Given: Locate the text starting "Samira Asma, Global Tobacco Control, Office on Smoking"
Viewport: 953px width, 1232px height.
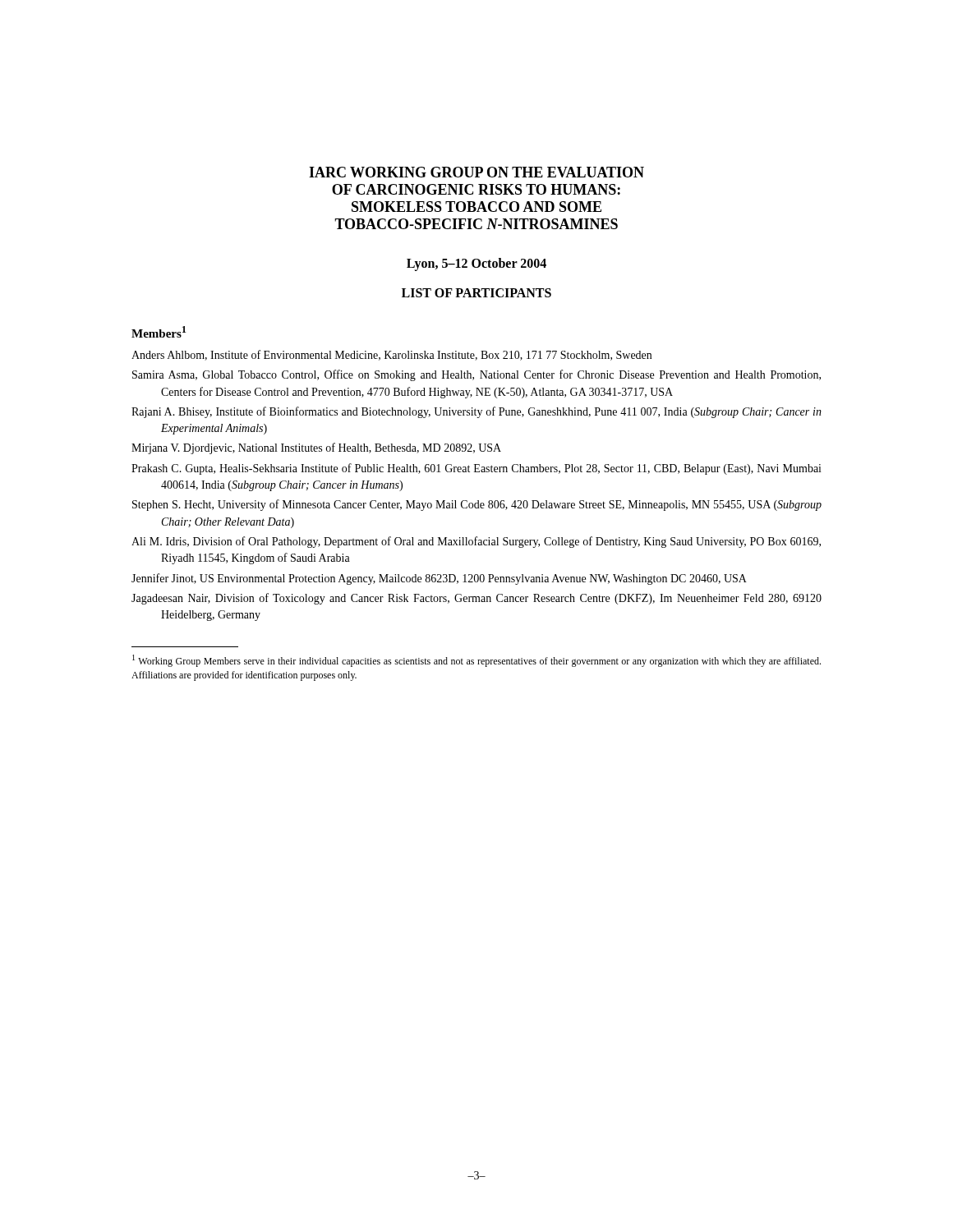Looking at the screenshot, I should pos(476,384).
